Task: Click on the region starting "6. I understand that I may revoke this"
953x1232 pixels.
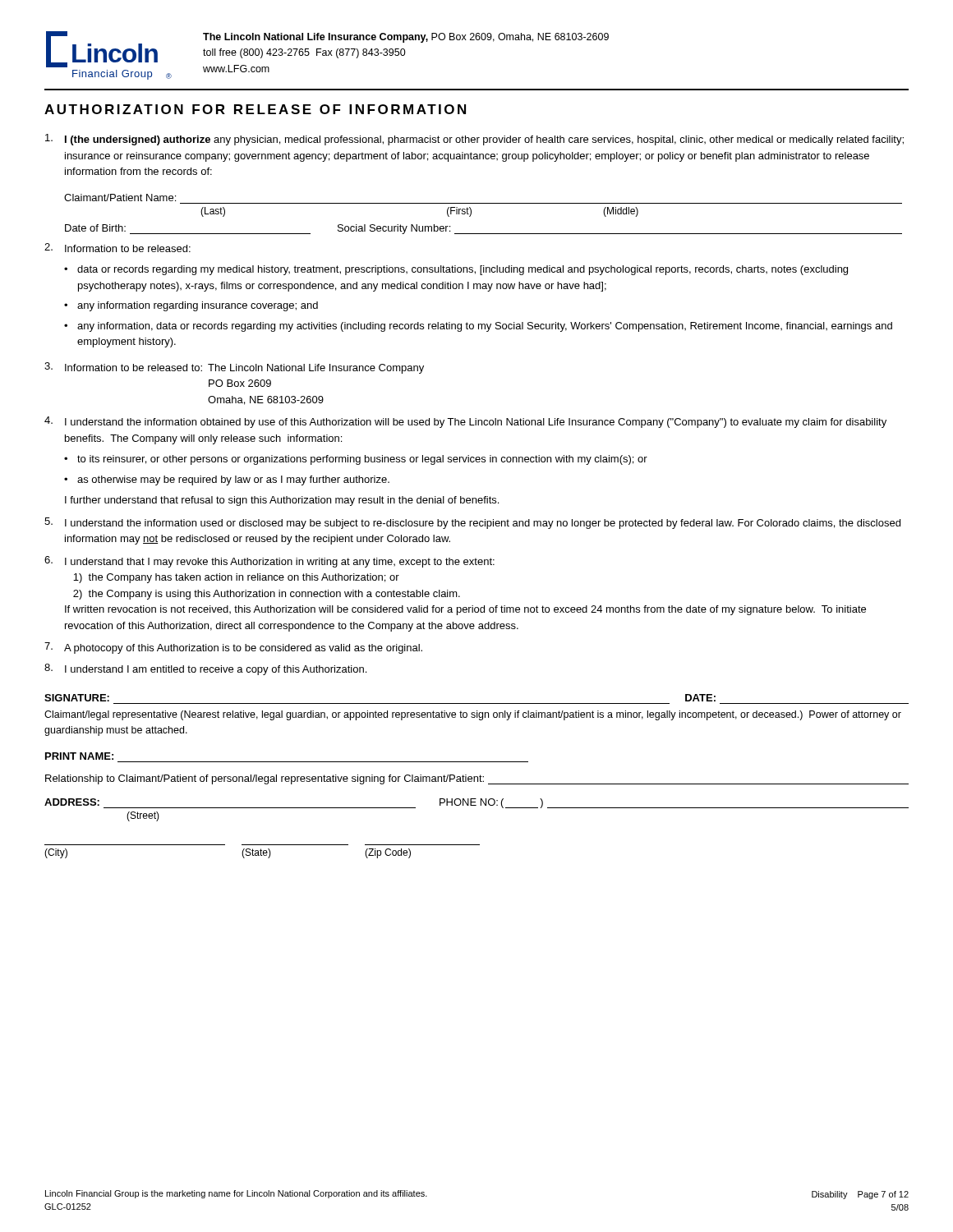Action: (269, 562)
